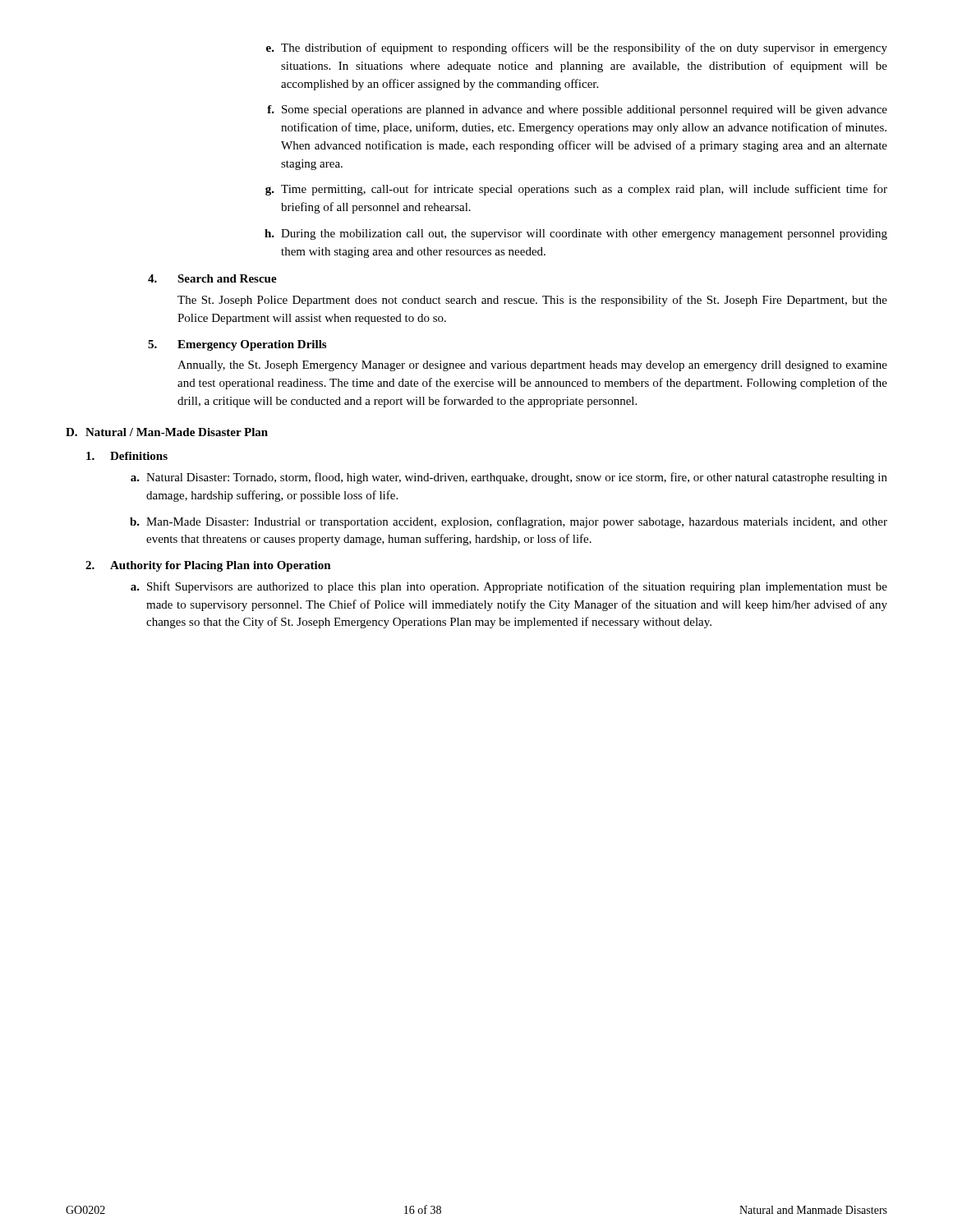The image size is (953, 1232).
Task: Point to the section header beginning "5. Emergency Operation"
Action: coord(237,345)
